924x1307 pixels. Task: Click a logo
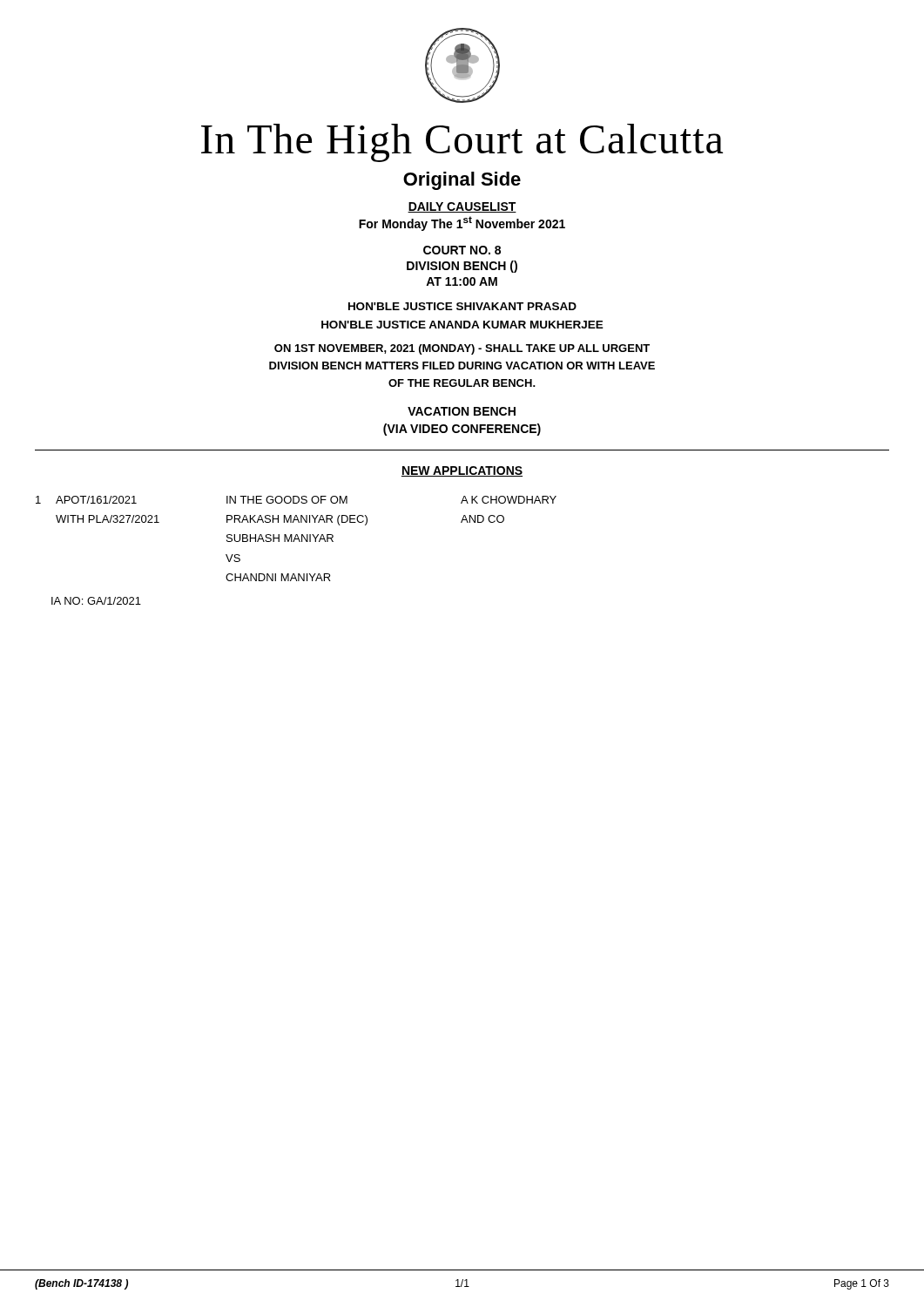(462, 67)
